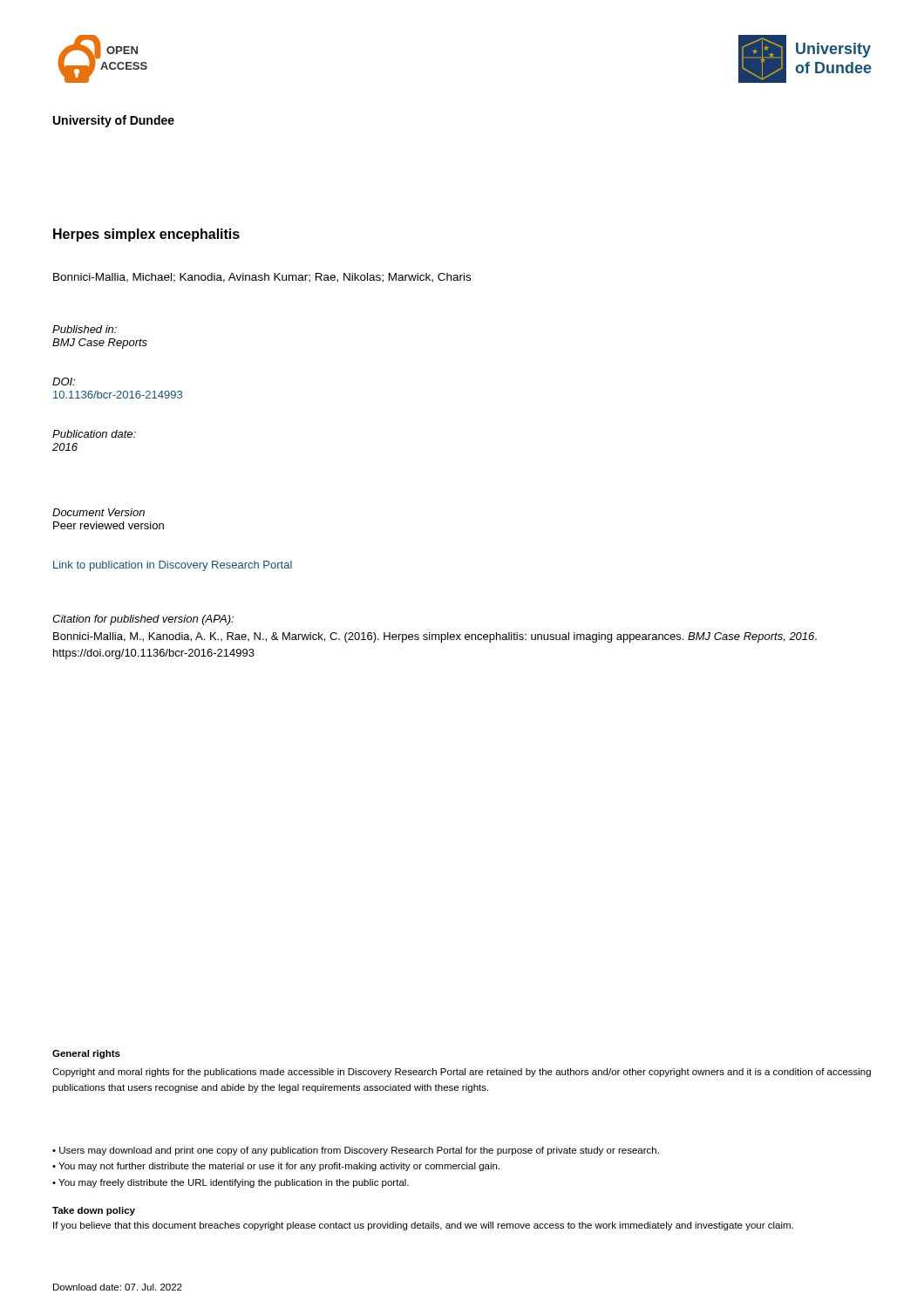The height and width of the screenshot is (1308, 924).
Task: Select the title
Action: coord(146,235)
